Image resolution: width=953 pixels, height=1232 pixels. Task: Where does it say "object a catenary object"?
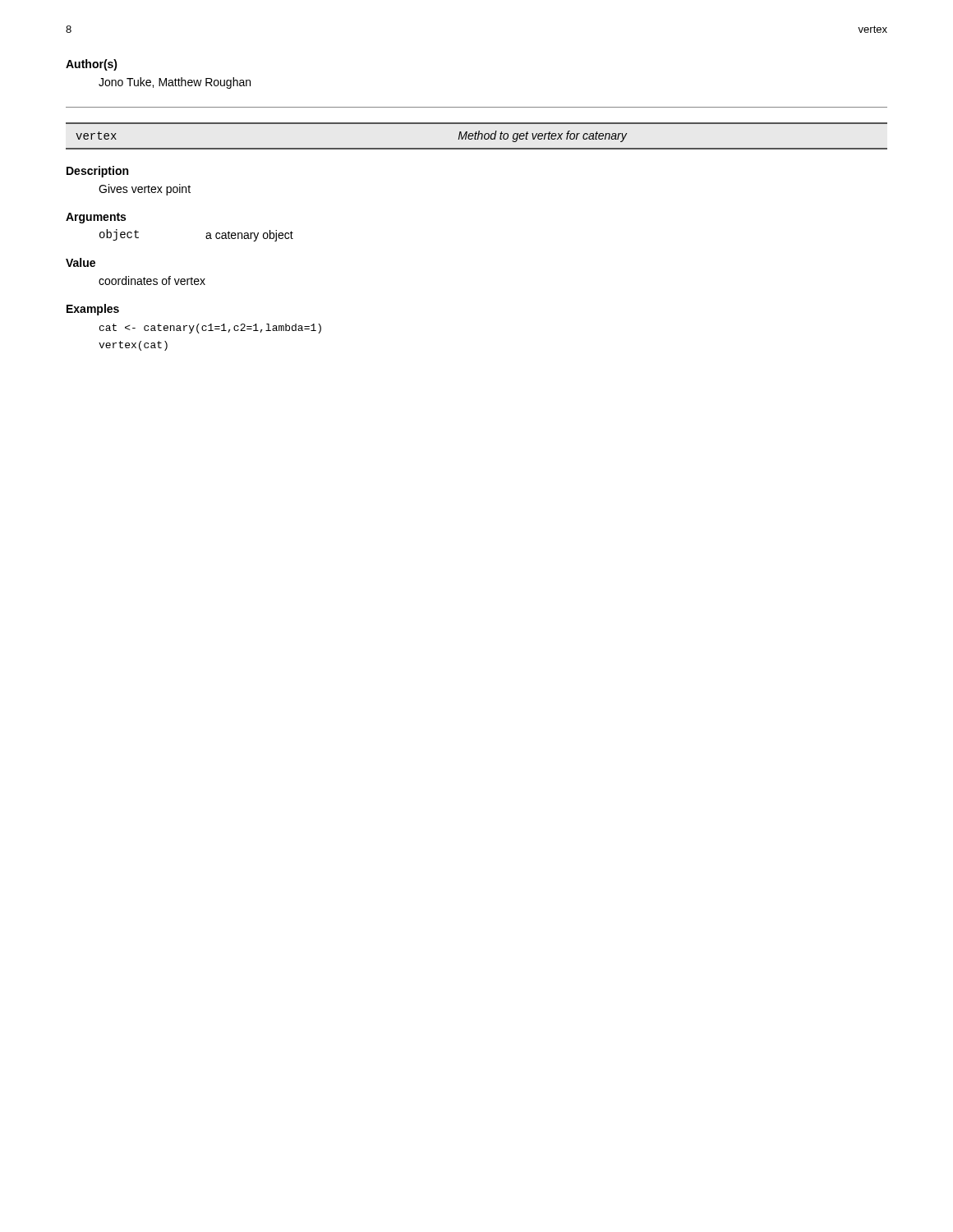click(123, 234)
